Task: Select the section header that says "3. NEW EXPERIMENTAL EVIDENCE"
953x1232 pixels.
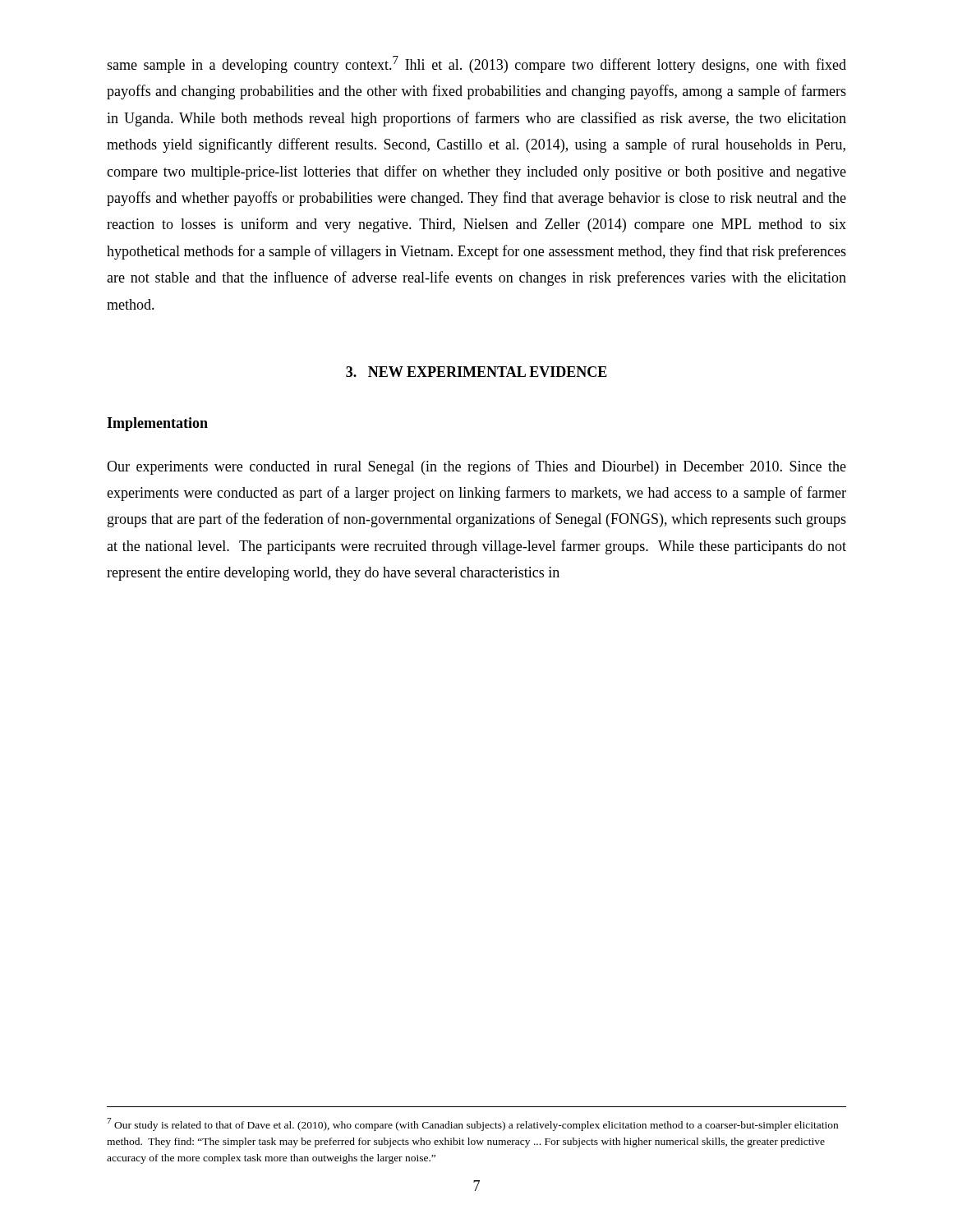Action: pyautogui.click(x=476, y=372)
